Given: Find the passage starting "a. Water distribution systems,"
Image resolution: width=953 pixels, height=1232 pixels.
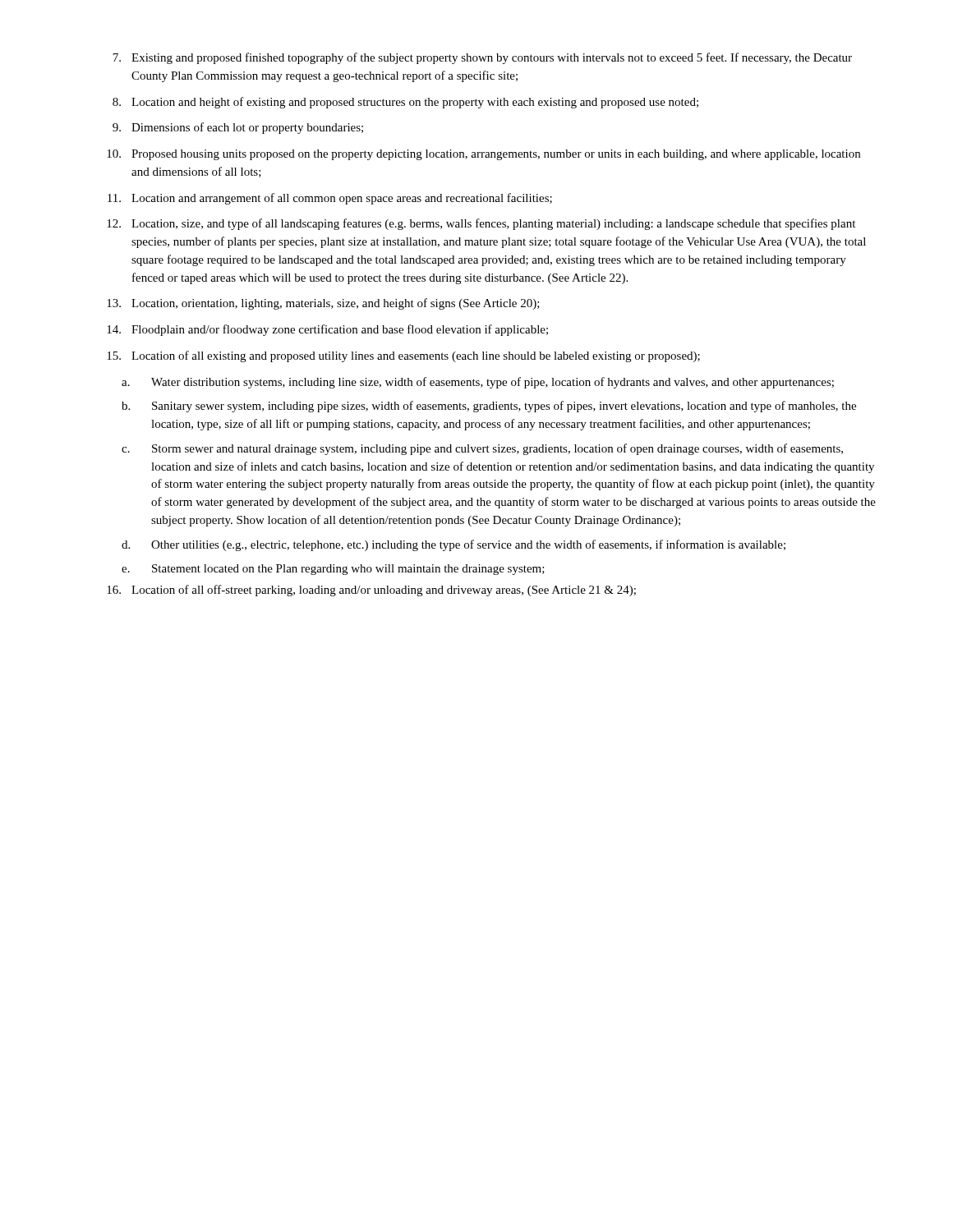Looking at the screenshot, I should (x=500, y=382).
